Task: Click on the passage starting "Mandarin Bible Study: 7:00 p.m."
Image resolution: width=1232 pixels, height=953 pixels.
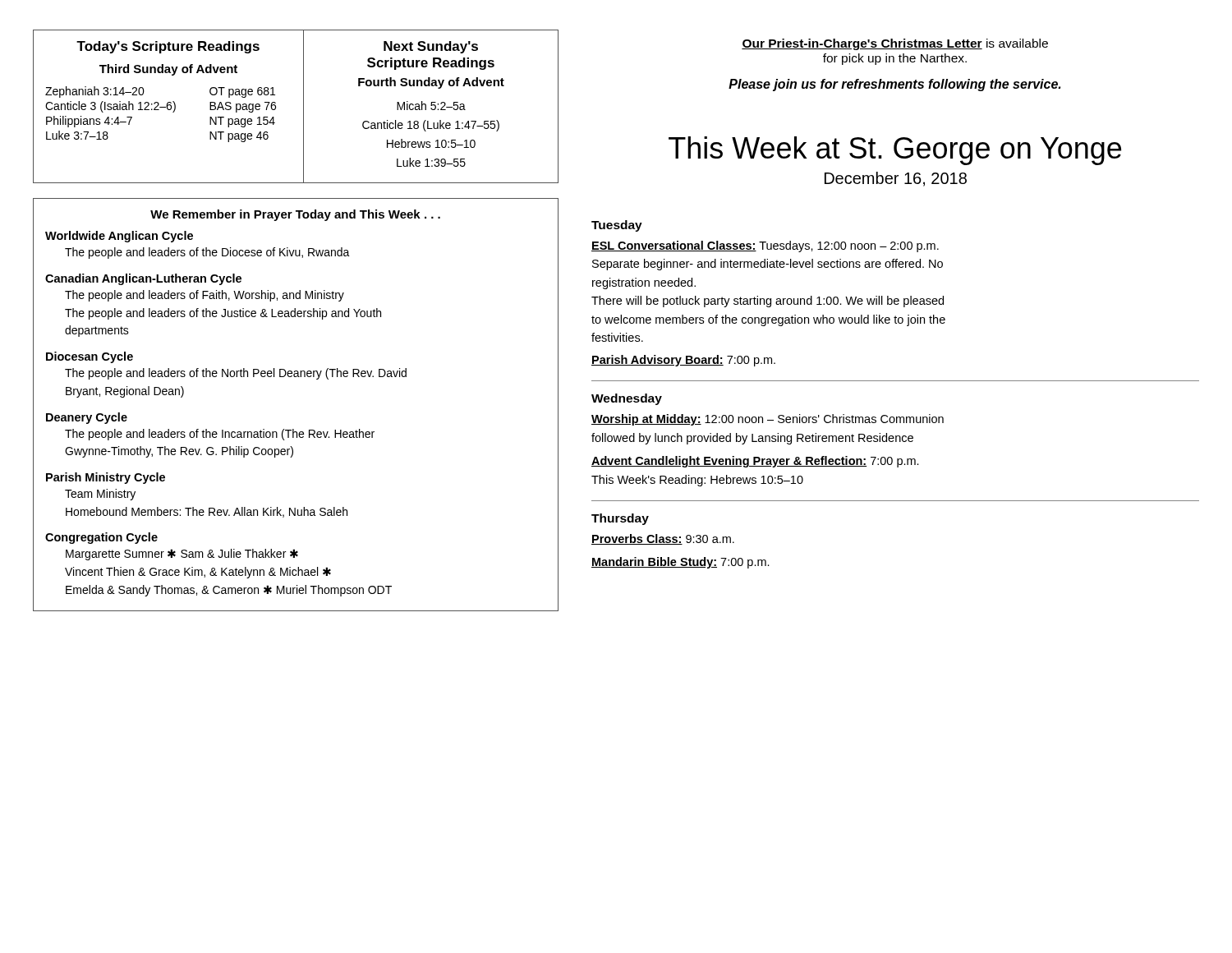Action: [x=681, y=562]
